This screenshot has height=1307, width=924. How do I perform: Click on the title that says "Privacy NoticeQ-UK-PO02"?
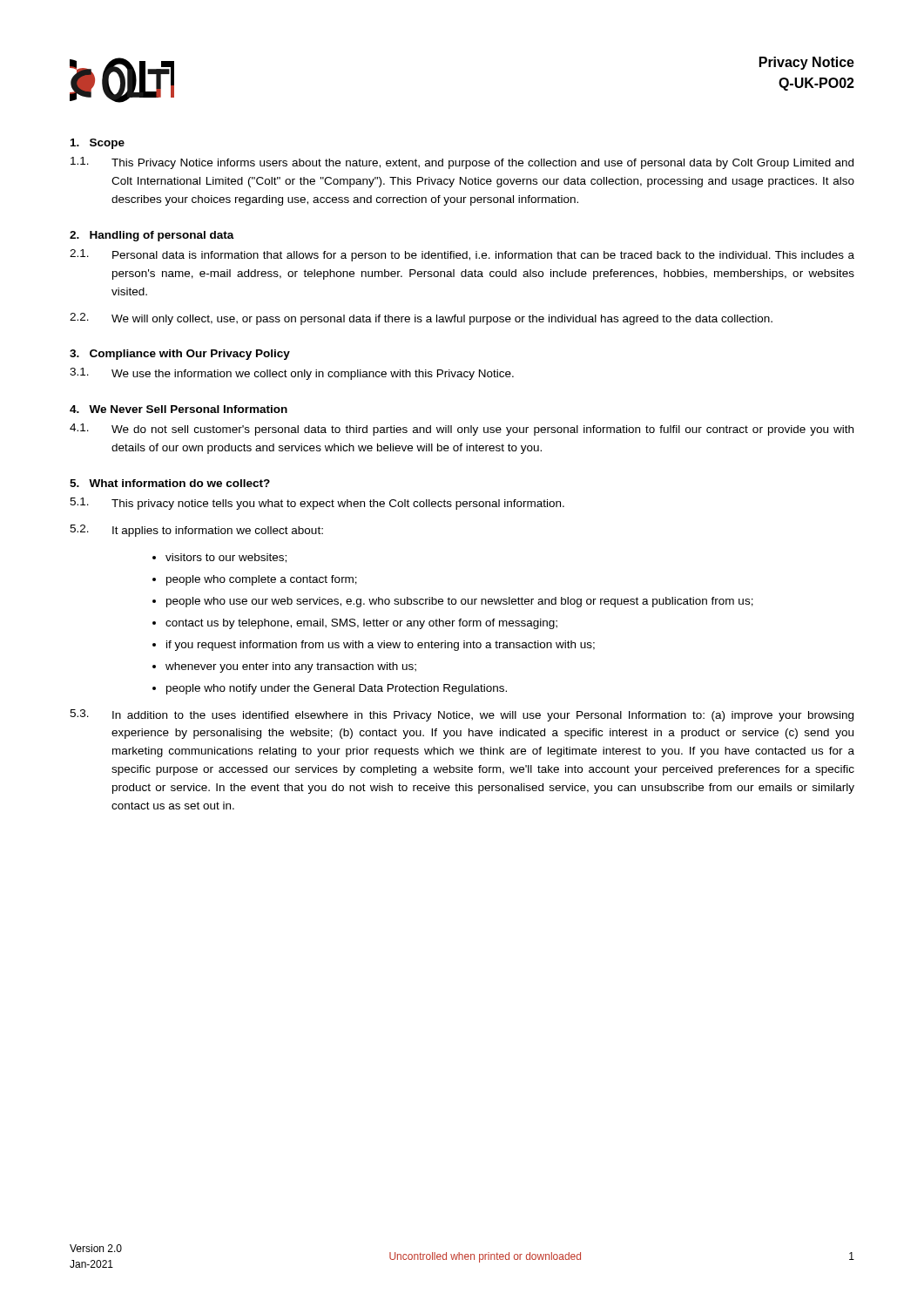tap(806, 73)
